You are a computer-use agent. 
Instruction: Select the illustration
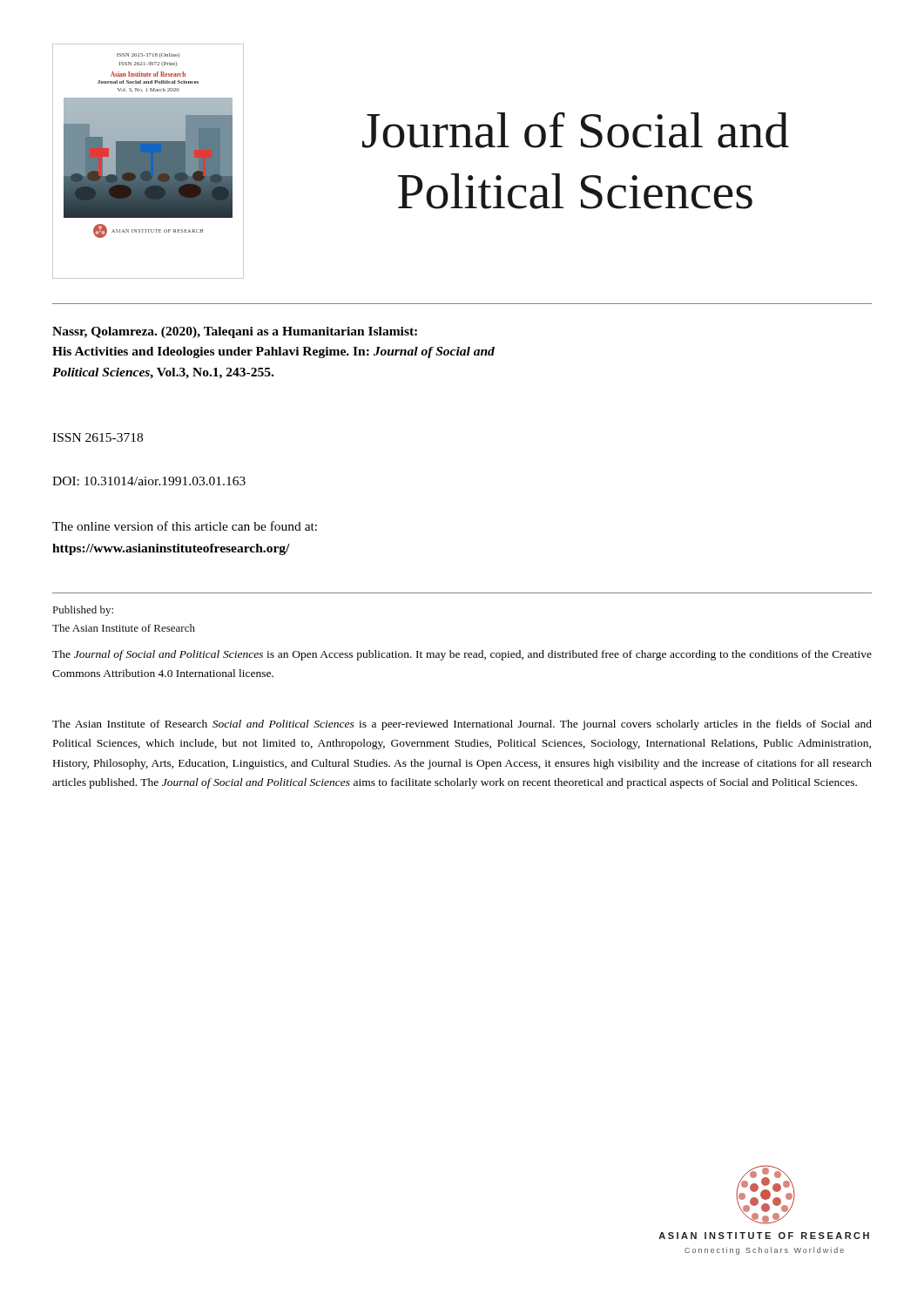click(x=148, y=161)
